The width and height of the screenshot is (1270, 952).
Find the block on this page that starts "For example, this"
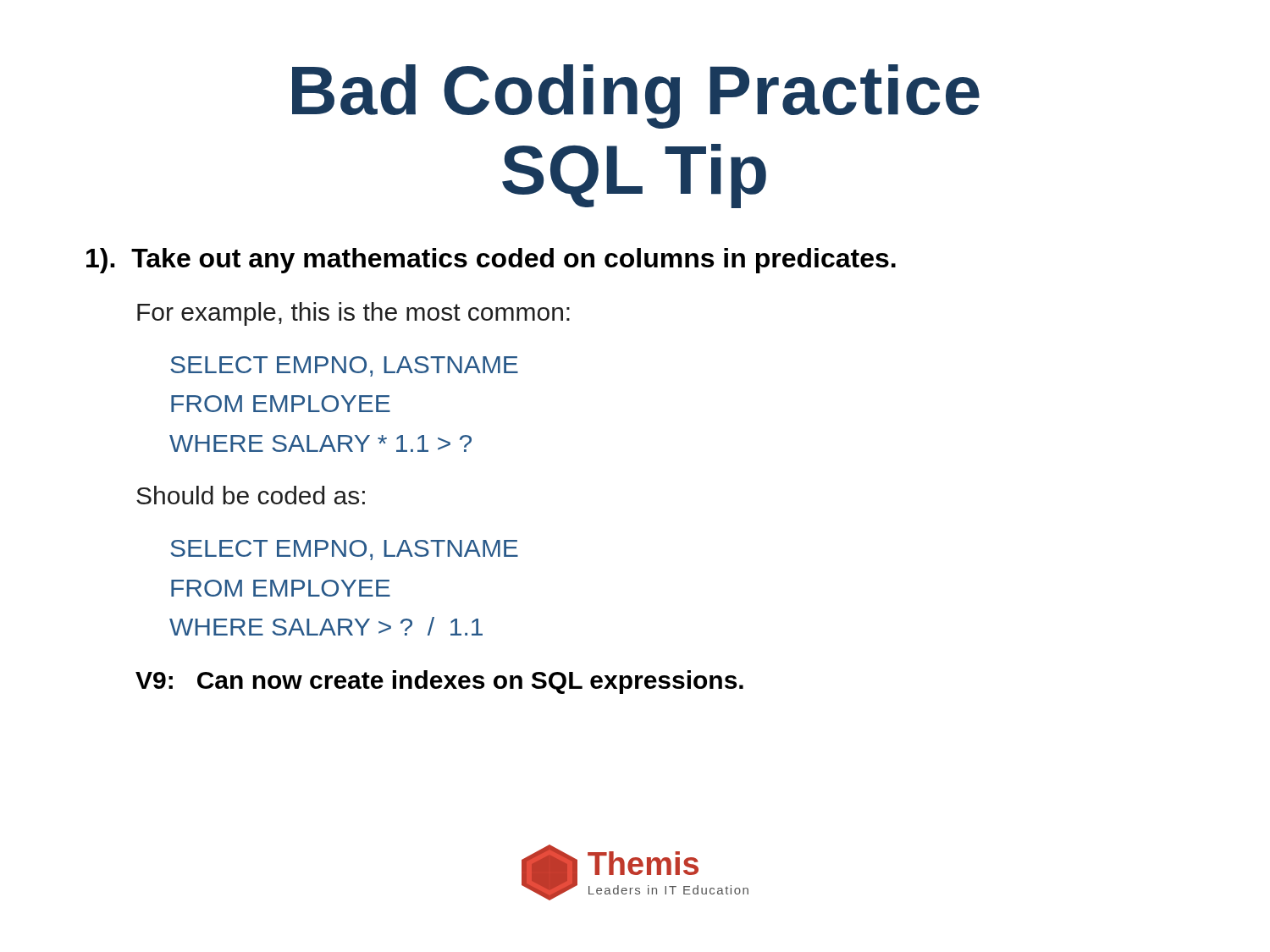[354, 311]
